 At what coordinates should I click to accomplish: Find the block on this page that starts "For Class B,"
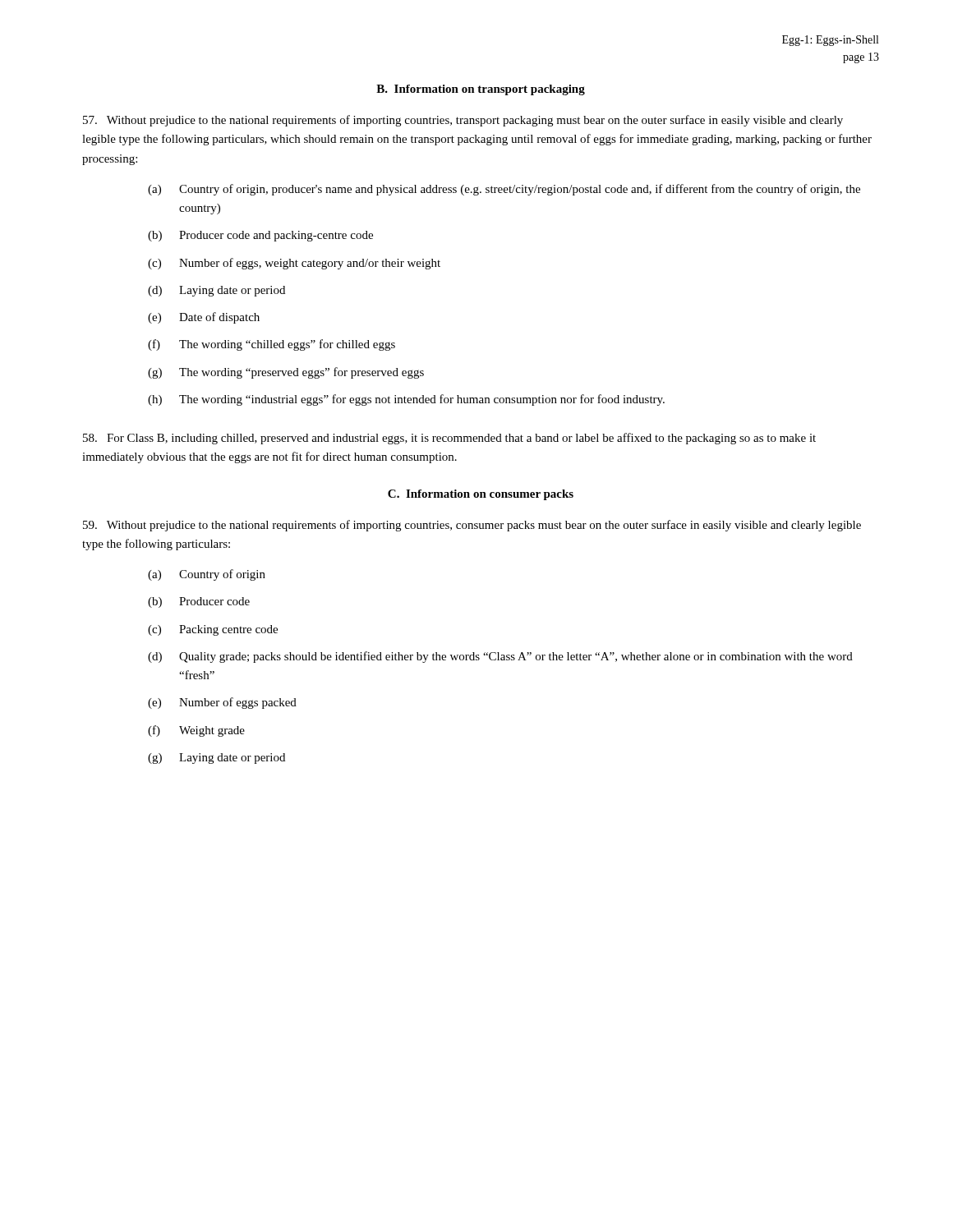(x=449, y=447)
